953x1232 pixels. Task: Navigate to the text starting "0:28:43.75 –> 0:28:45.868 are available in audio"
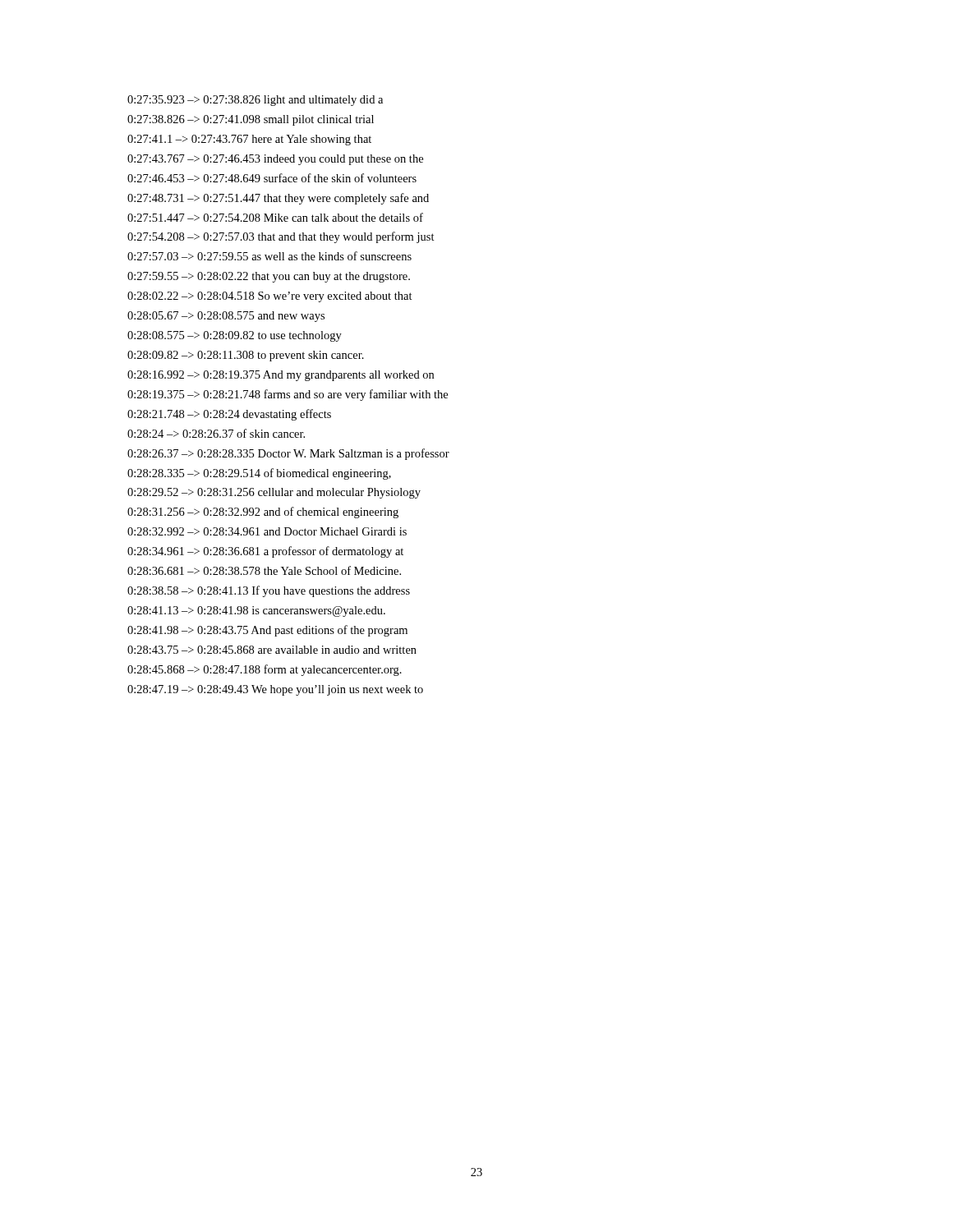[272, 650]
